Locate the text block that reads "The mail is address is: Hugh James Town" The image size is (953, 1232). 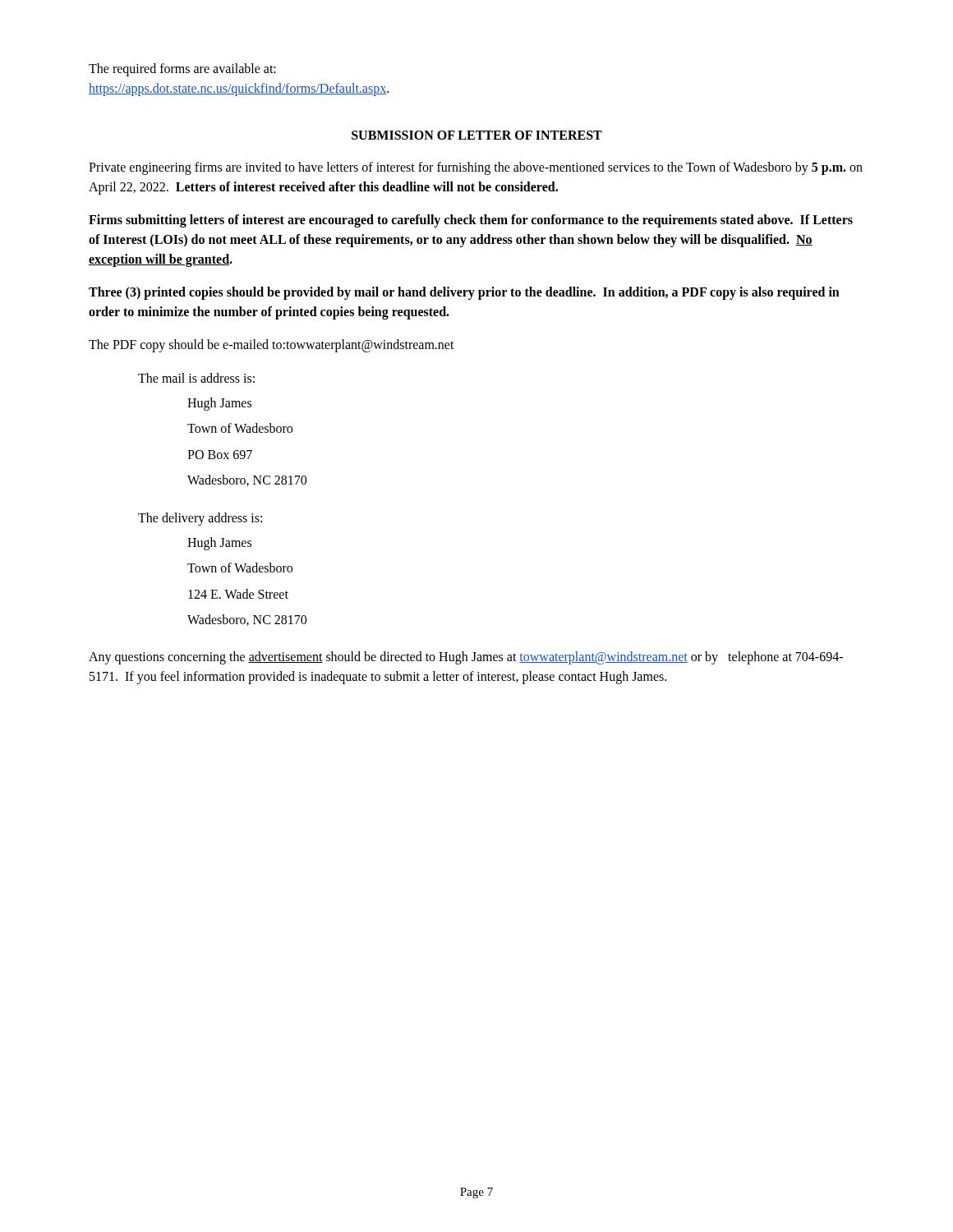(x=196, y=378)
